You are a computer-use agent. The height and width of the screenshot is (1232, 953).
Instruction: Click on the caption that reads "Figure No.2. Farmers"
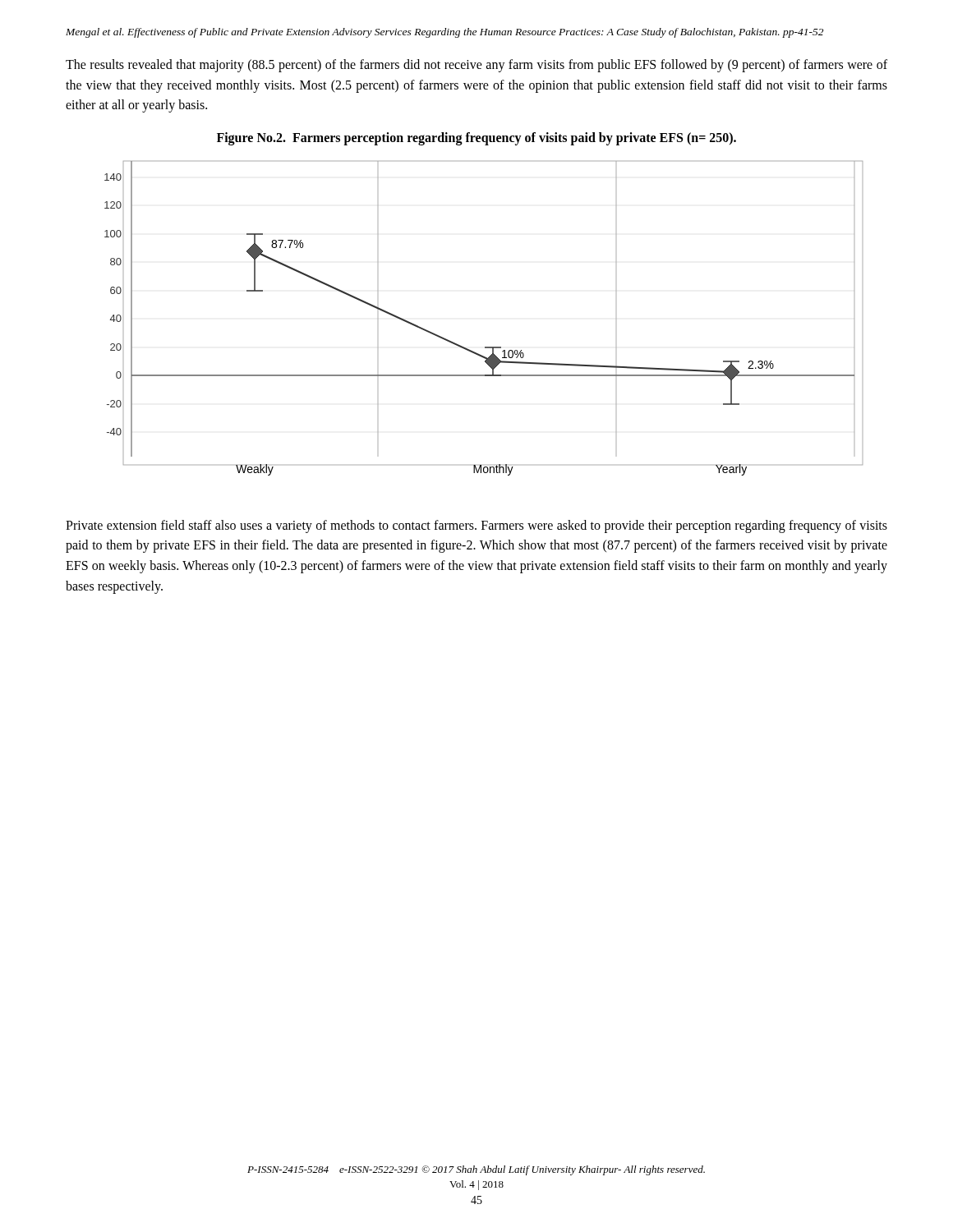(476, 138)
